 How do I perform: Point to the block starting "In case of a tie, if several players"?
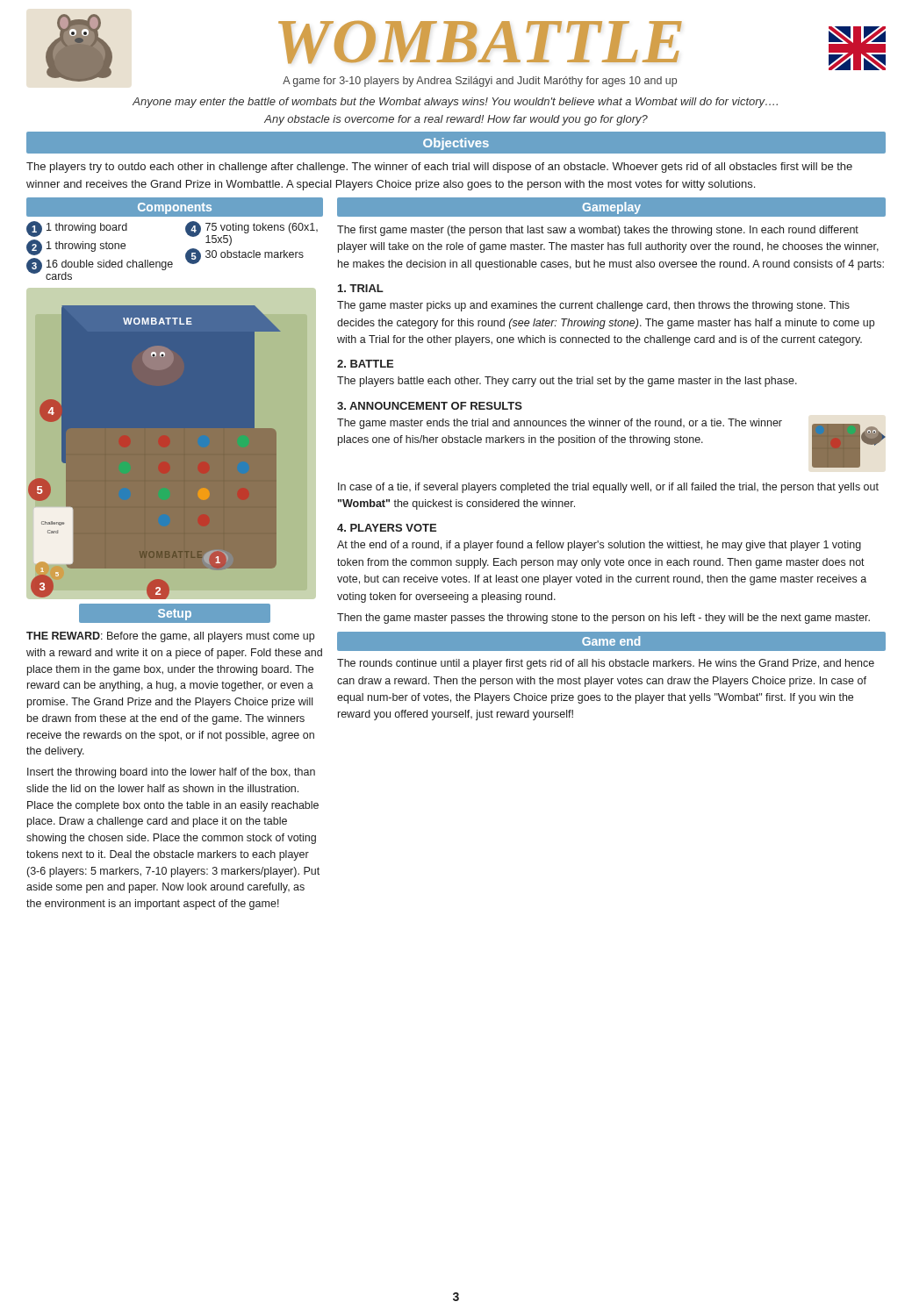(x=608, y=495)
